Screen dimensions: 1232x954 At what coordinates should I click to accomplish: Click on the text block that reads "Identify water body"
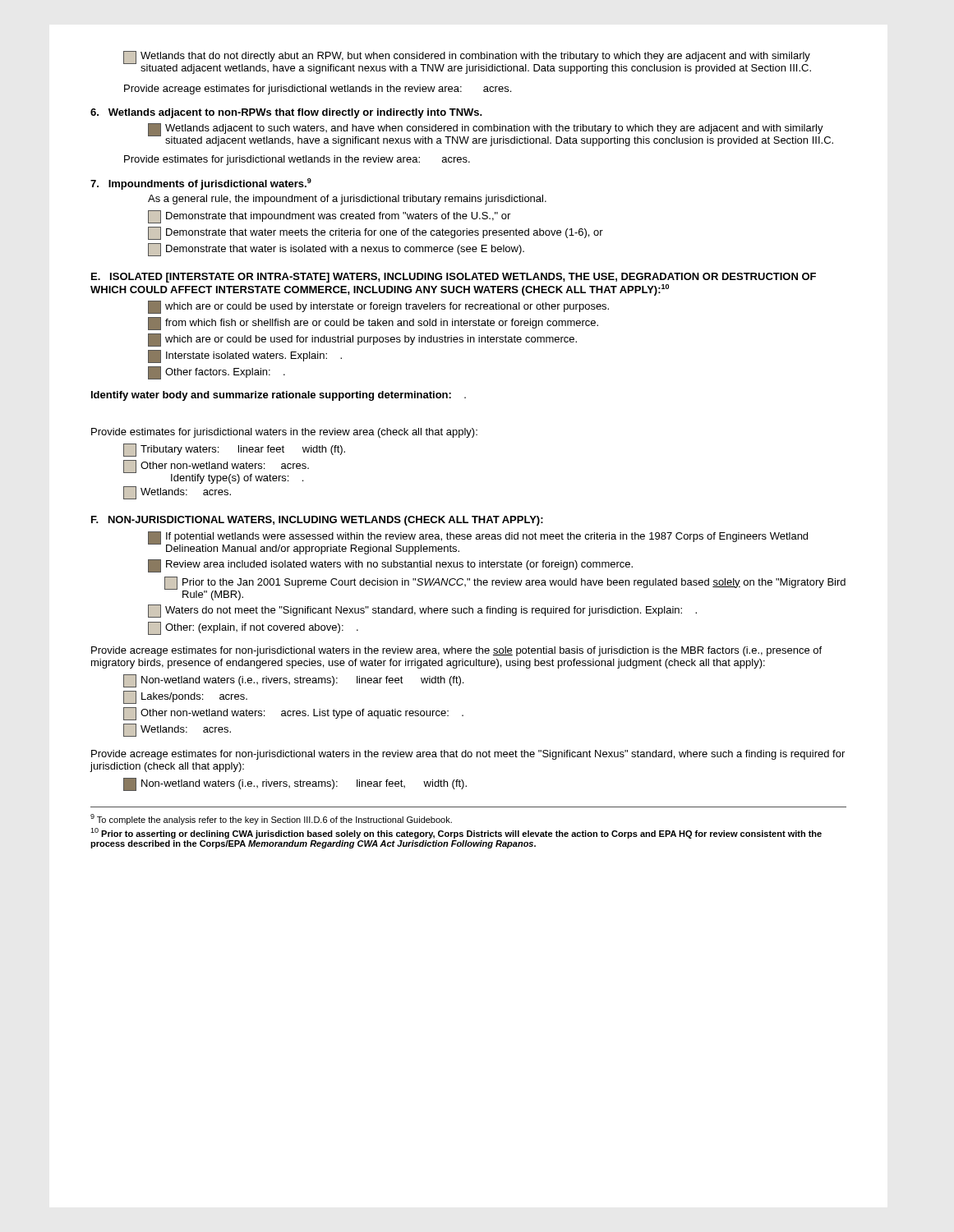[x=279, y=394]
